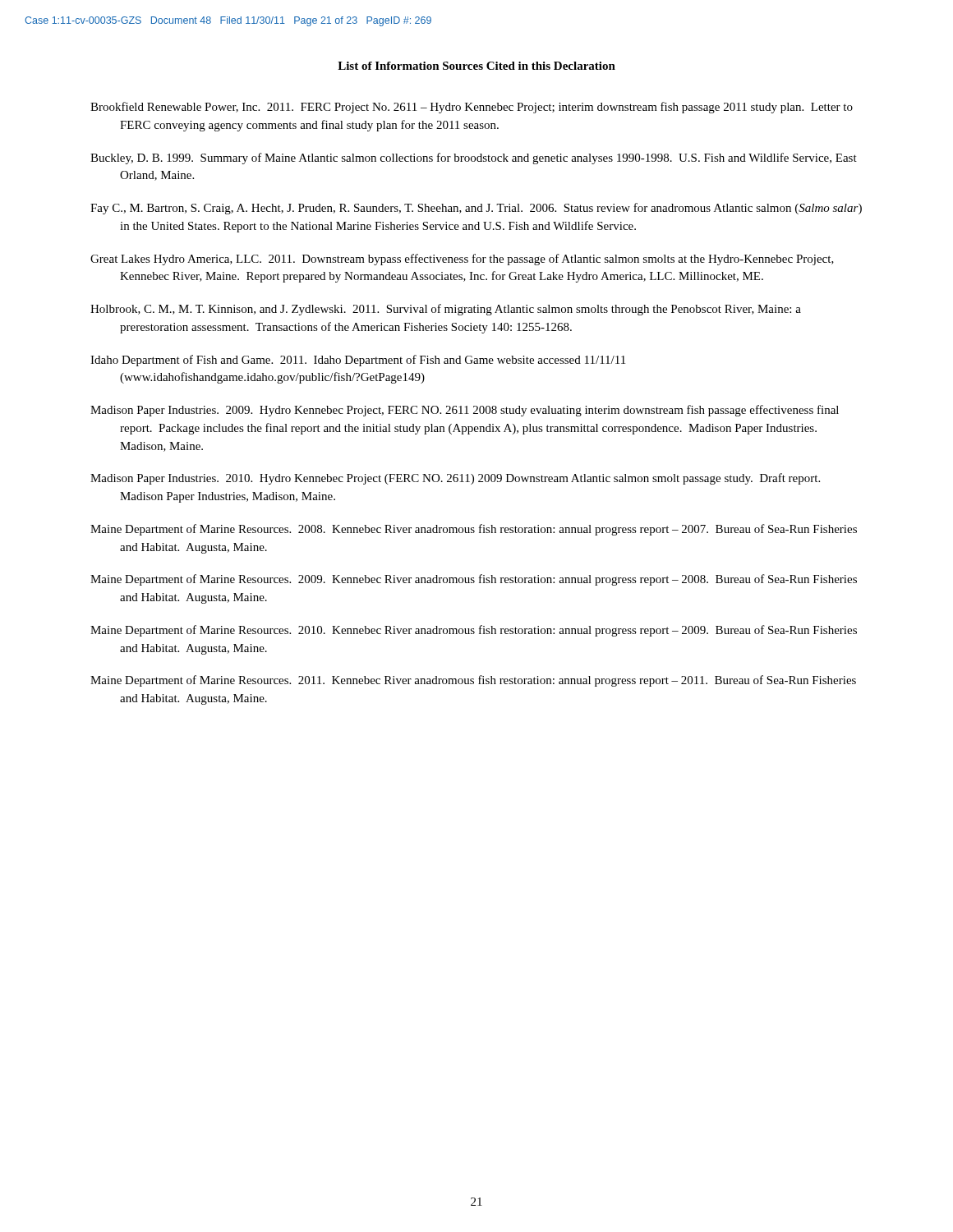Click on the text starting "Madison Paper Industries. 2009. Hydro"
Viewport: 953px width, 1232px height.
coord(465,428)
